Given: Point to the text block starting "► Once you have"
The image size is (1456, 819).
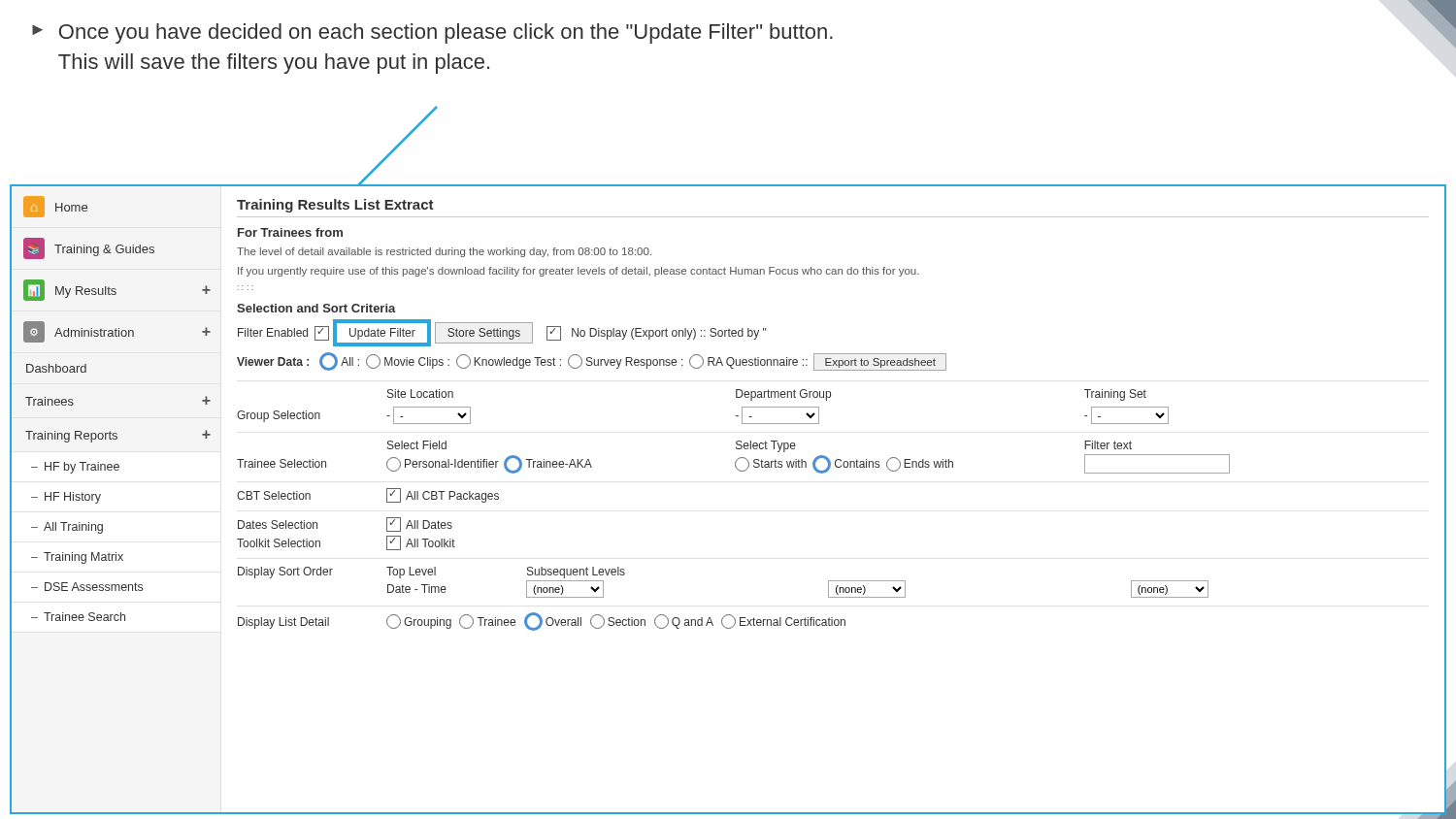Looking at the screenshot, I should click(432, 47).
